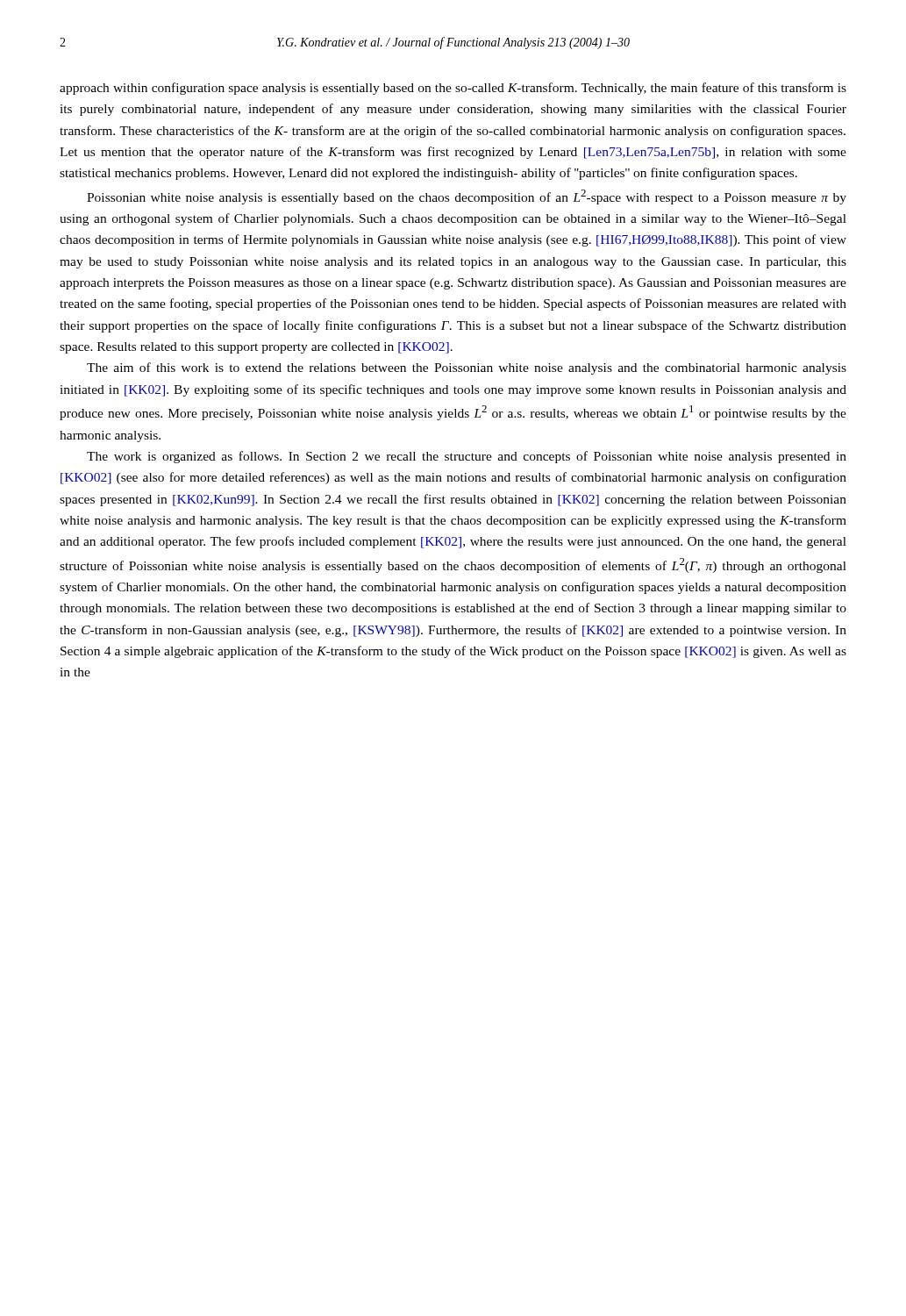906x1316 pixels.
Task: Locate the passage starting "The work is organized"
Action: tap(453, 564)
